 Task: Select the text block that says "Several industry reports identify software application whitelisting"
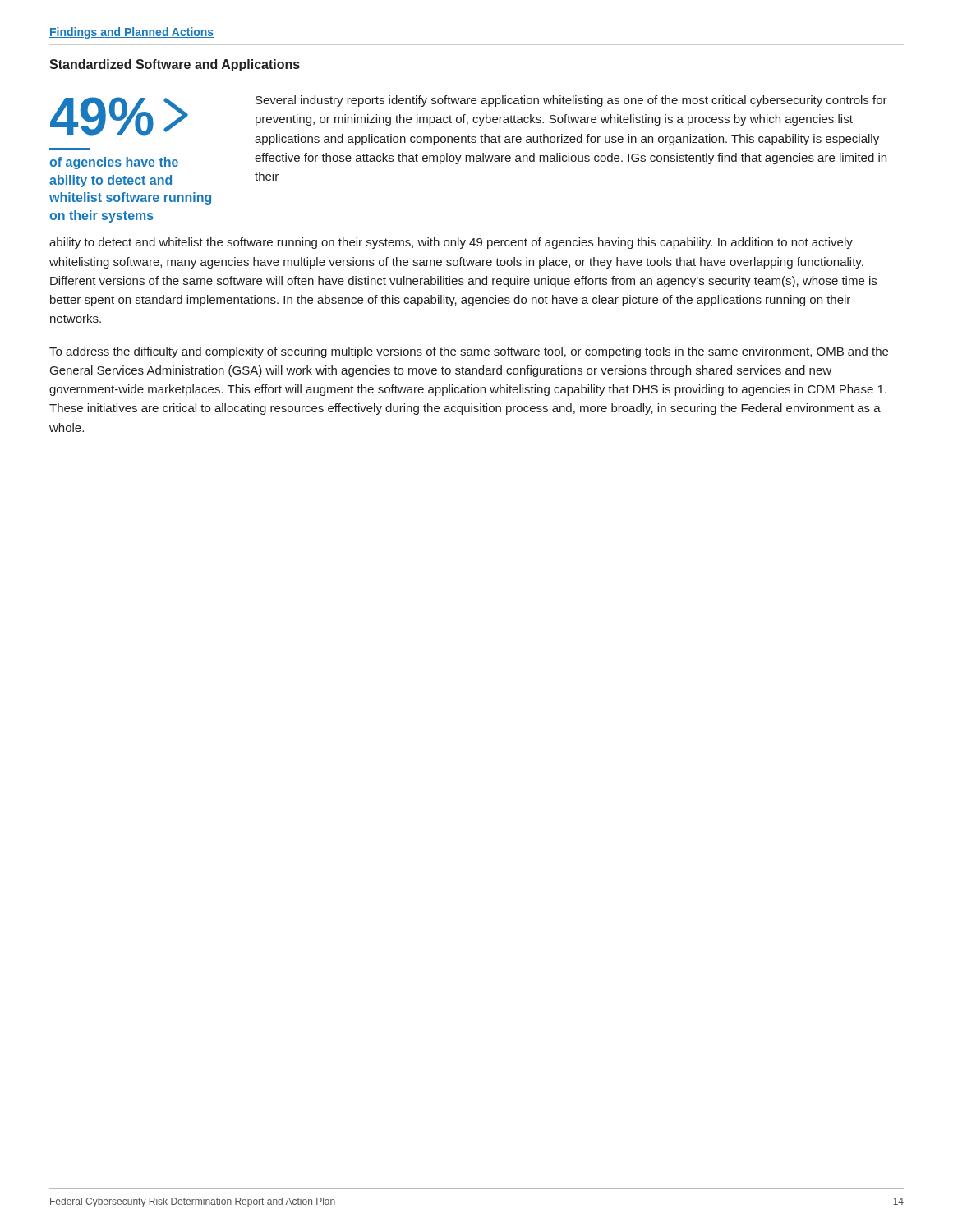pyautogui.click(x=571, y=138)
